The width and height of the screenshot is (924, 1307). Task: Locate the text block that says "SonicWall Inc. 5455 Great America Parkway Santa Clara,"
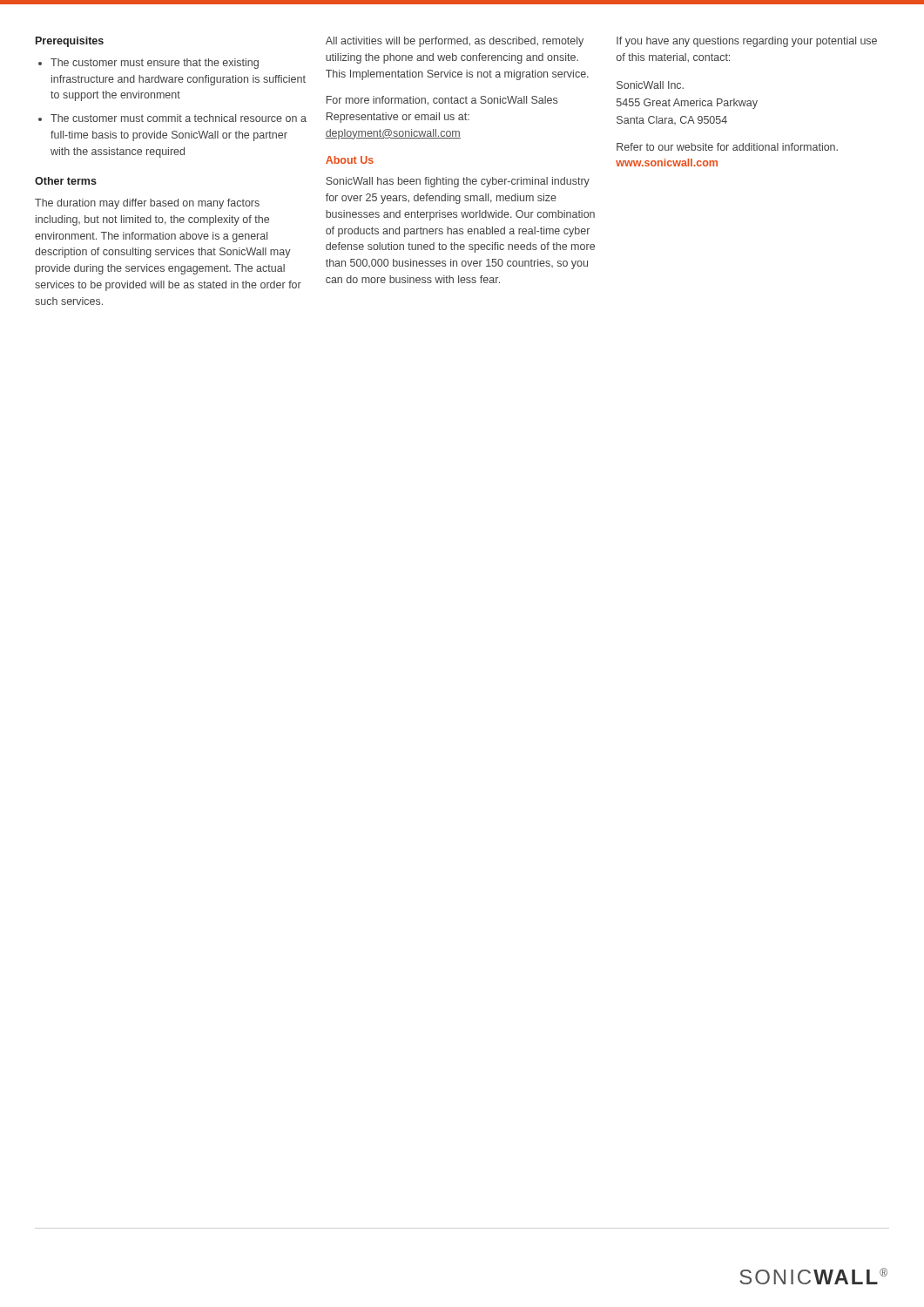click(687, 102)
